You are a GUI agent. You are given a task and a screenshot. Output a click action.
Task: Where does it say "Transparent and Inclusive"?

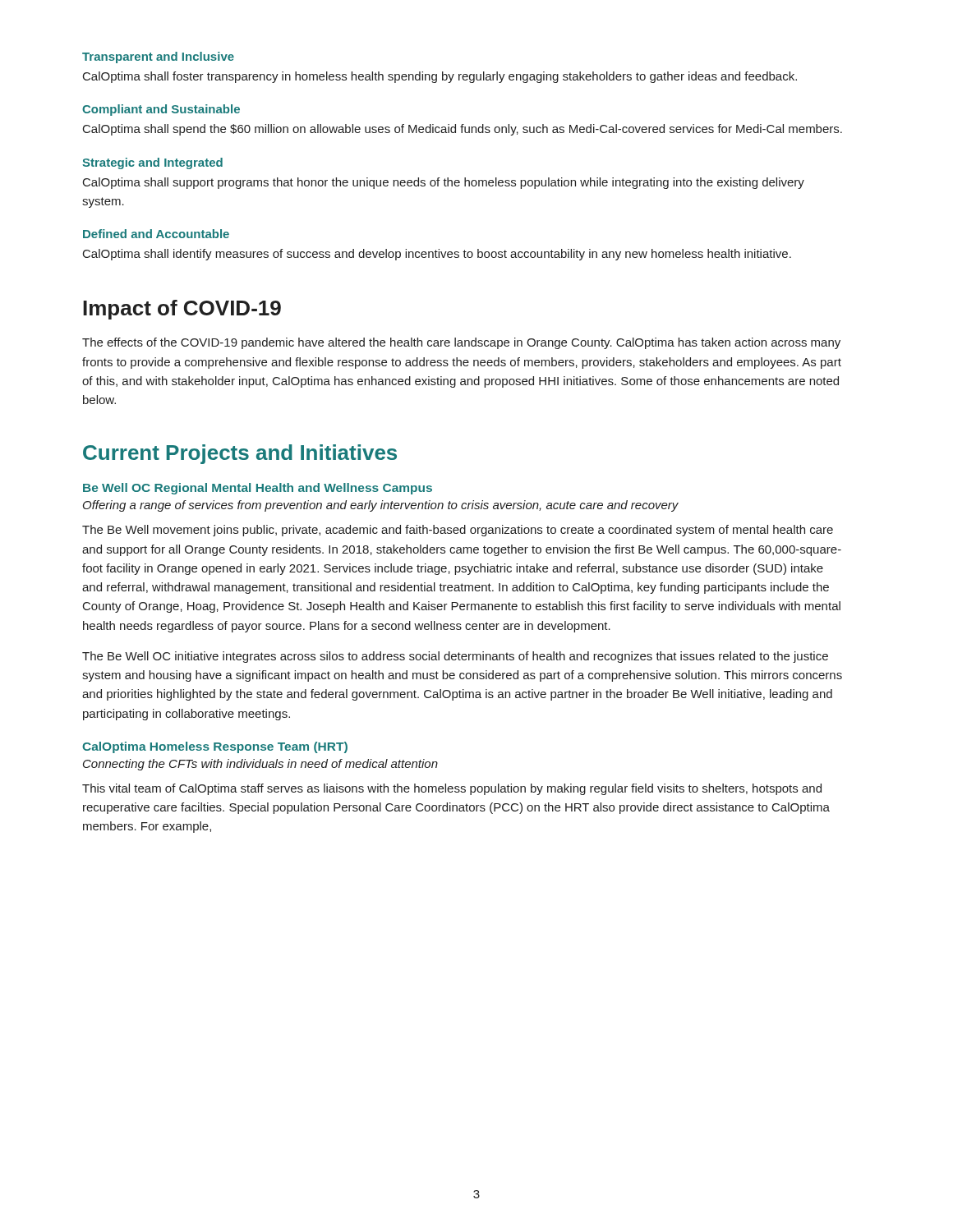pos(158,56)
